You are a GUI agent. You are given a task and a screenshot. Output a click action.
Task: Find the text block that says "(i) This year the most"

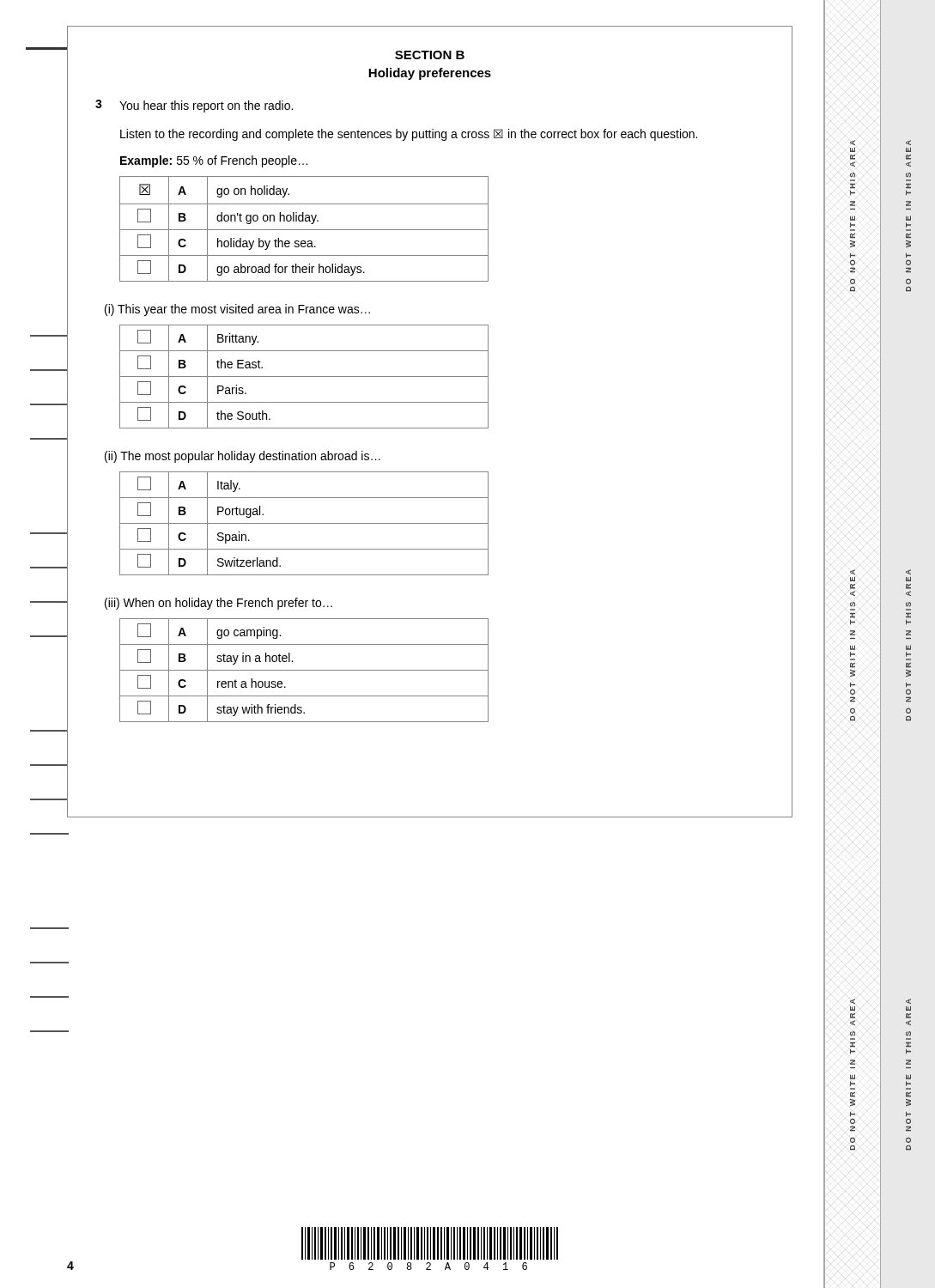tap(238, 309)
